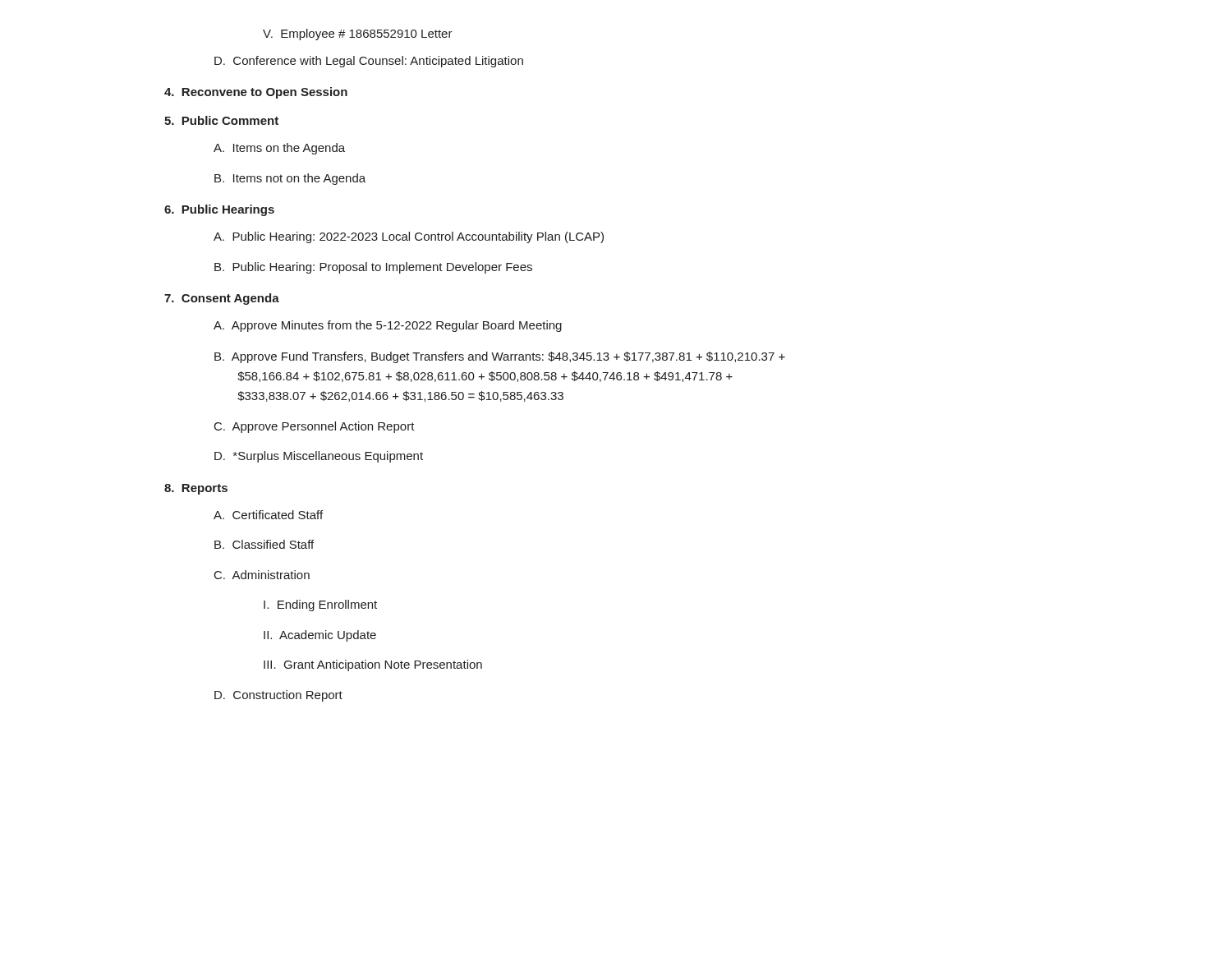Point to the region starting "C. Administration"
1232x953 pixels.
point(262,574)
